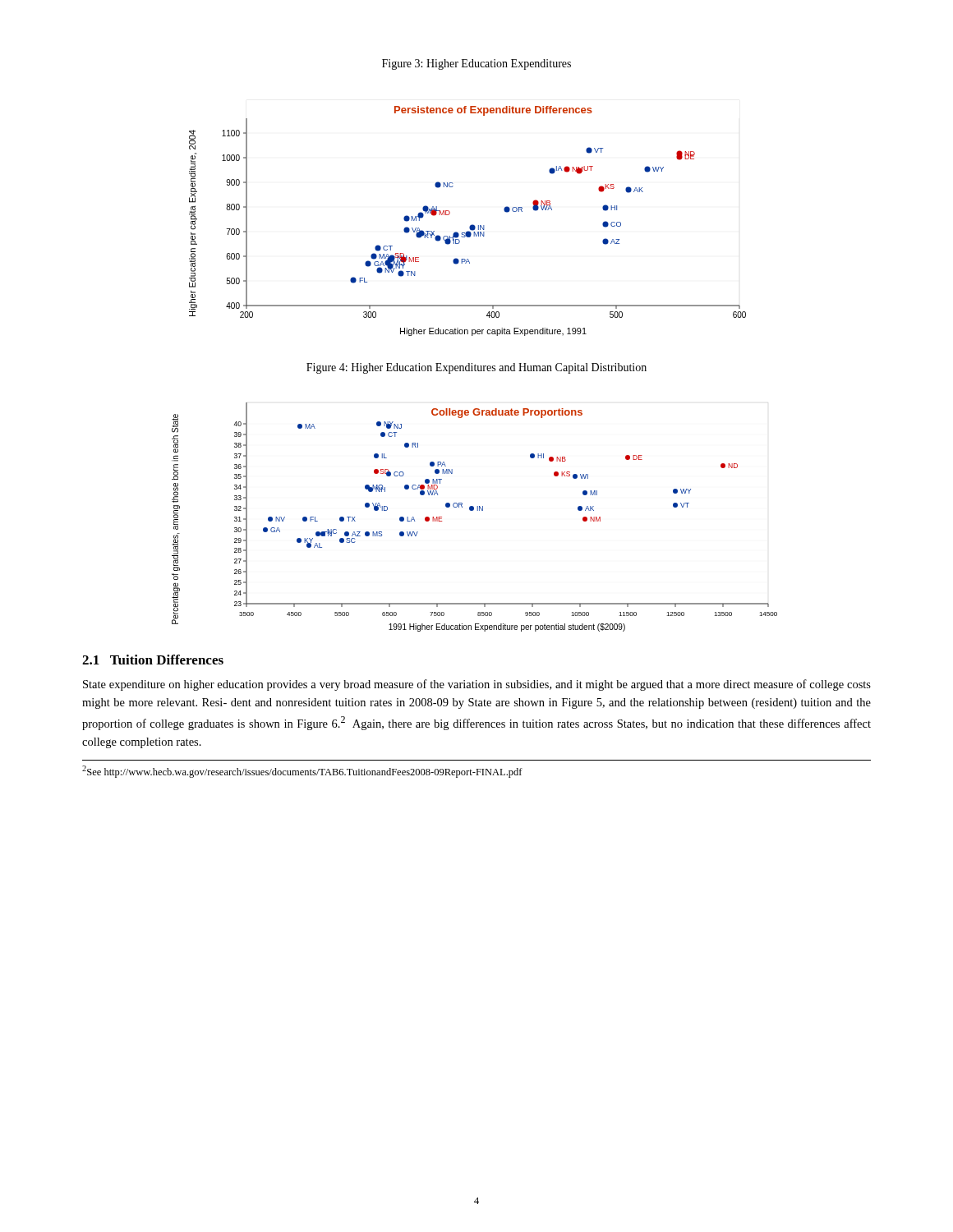The width and height of the screenshot is (953, 1232).
Task: Point to the text block starting "Figure 4: Higher Education Expenditures and Human"
Action: (x=476, y=368)
